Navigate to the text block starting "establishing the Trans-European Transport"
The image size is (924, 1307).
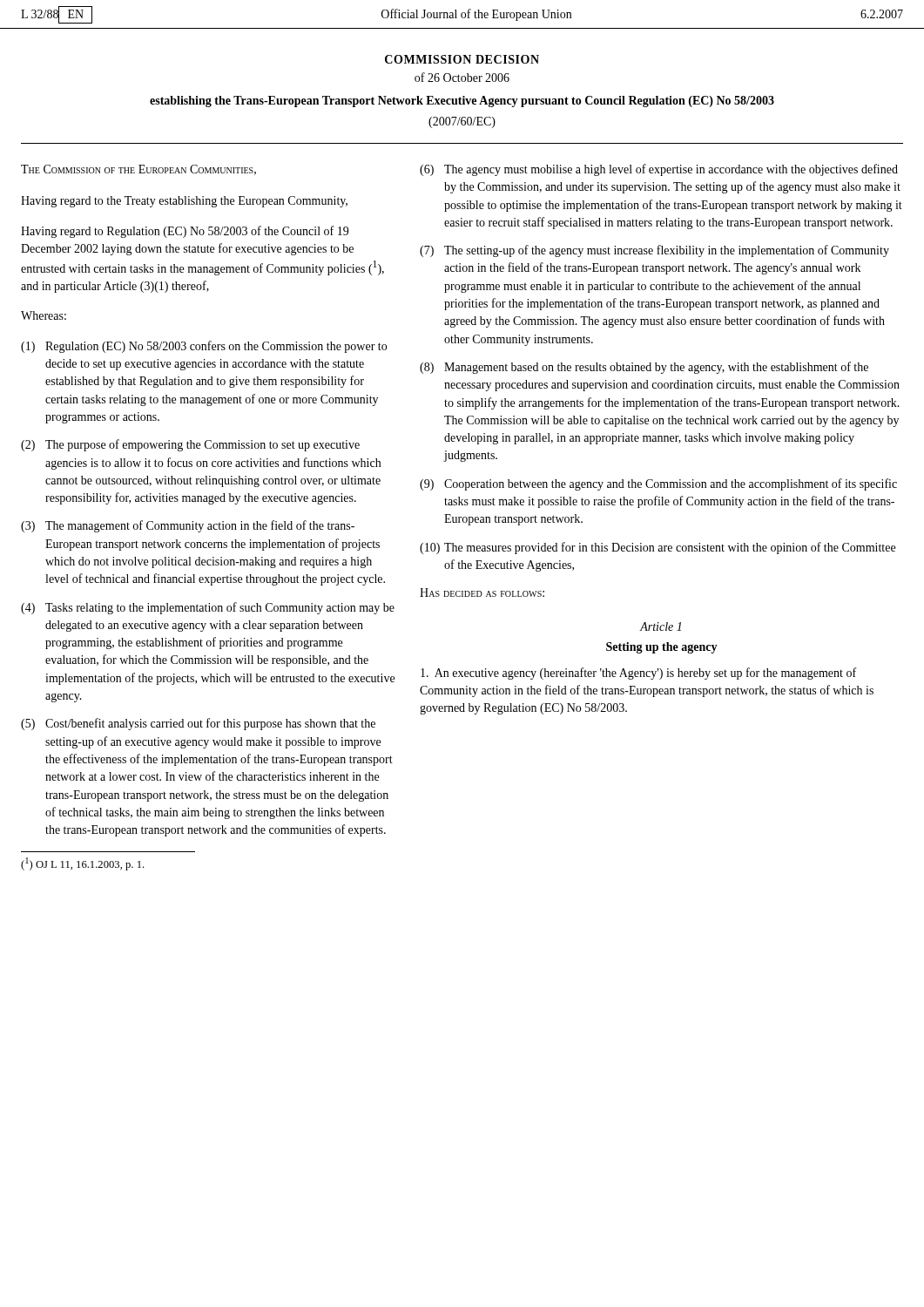(462, 101)
